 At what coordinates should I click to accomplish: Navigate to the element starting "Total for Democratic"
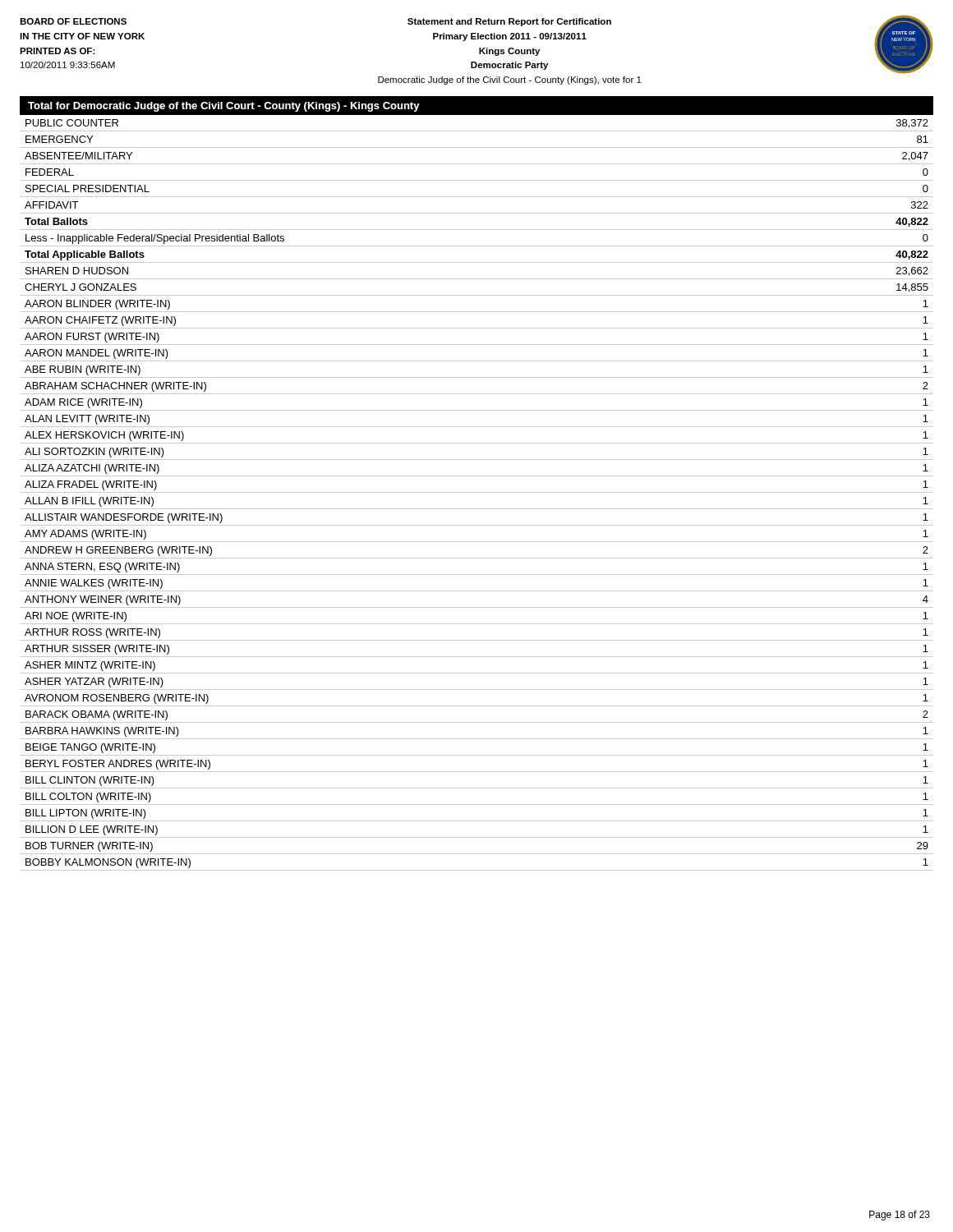[224, 106]
